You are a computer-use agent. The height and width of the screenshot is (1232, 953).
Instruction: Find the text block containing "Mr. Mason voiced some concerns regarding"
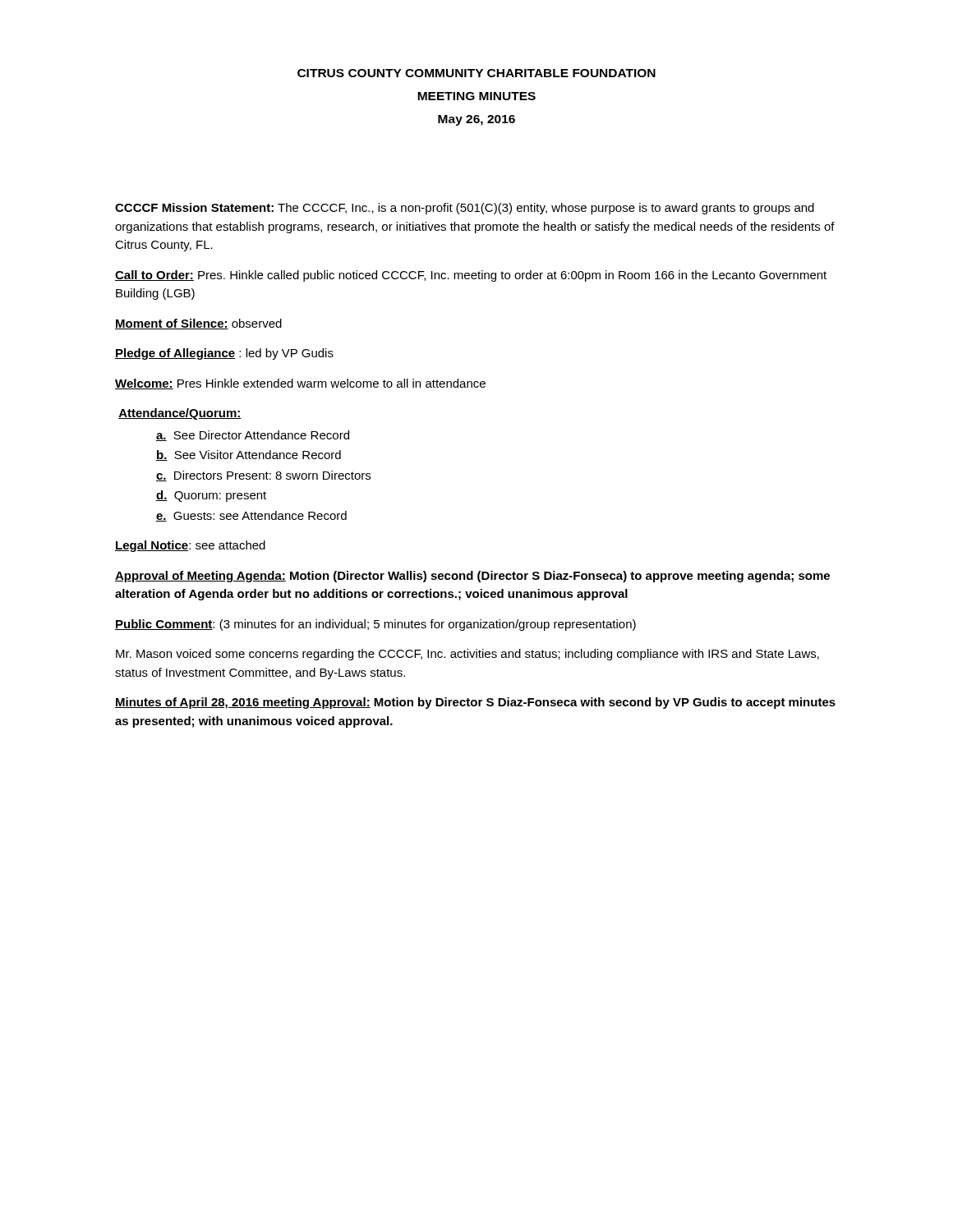pyautogui.click(x=476, y=663)
